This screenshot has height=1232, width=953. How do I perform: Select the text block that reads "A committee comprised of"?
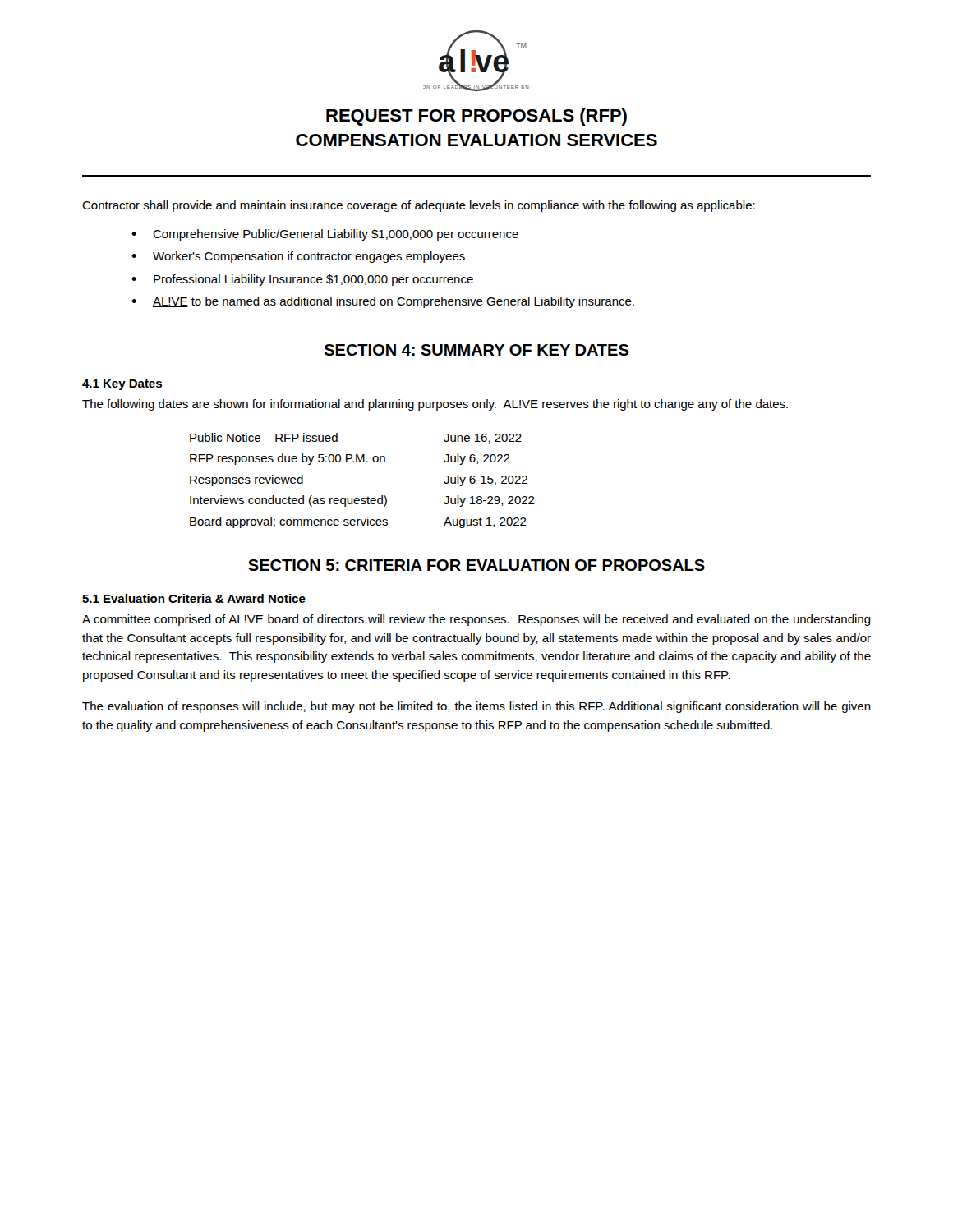[x=476, y=647]
